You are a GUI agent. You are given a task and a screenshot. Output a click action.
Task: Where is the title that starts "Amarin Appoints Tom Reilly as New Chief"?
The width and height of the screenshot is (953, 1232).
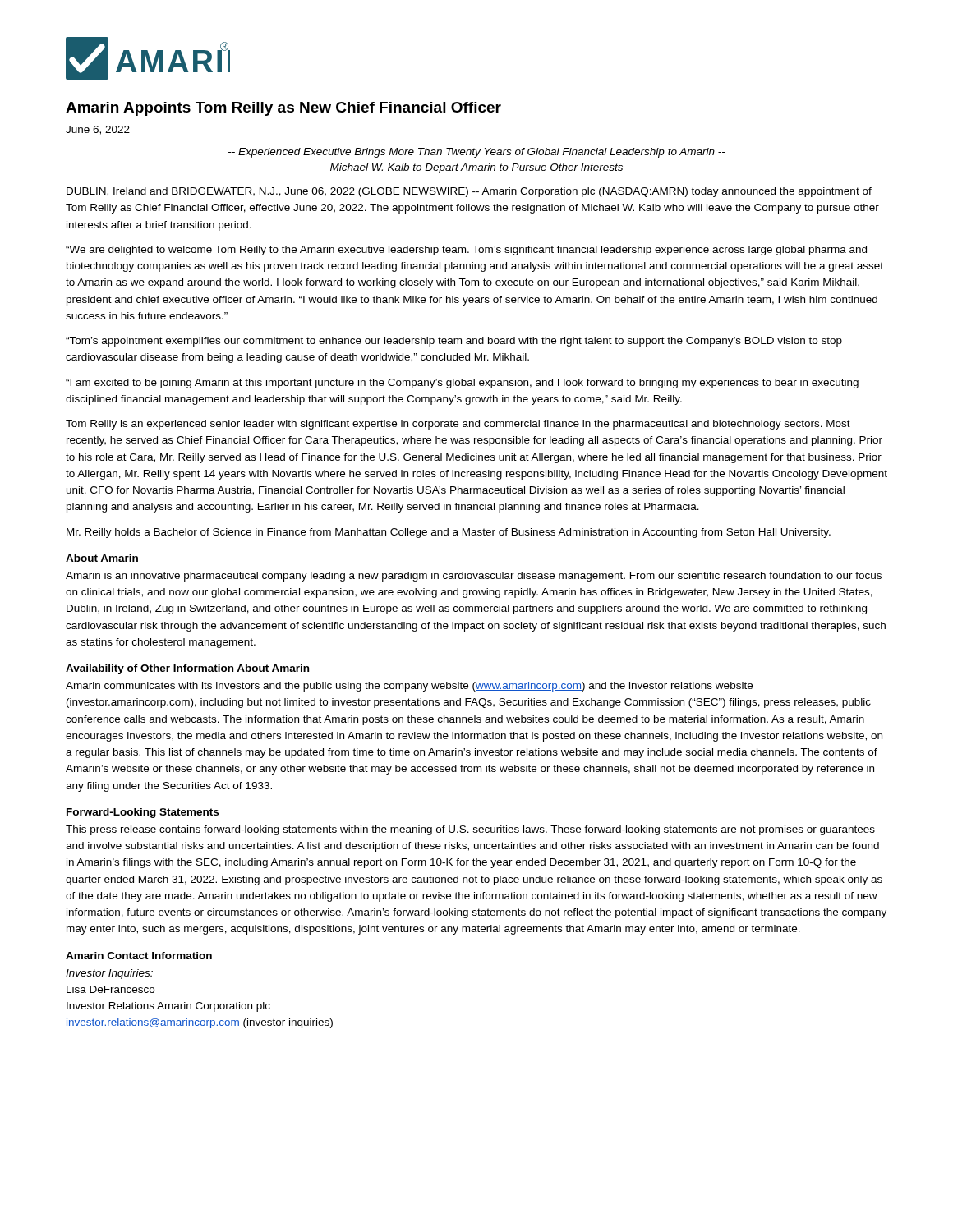[283, 107]
